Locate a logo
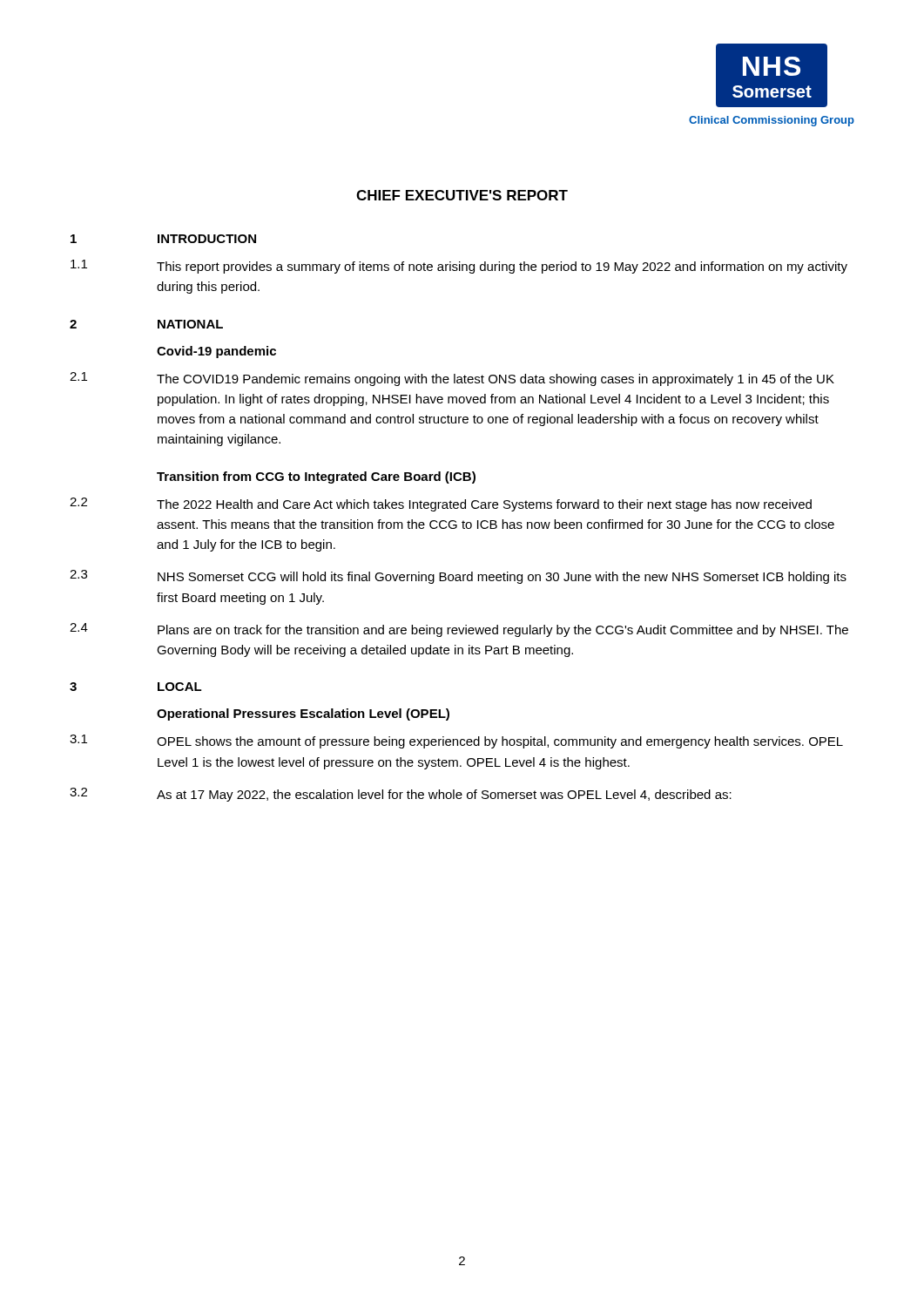The height and width of the screenshot is (1307, 924). pyautogui.click(x=772, y=85)
